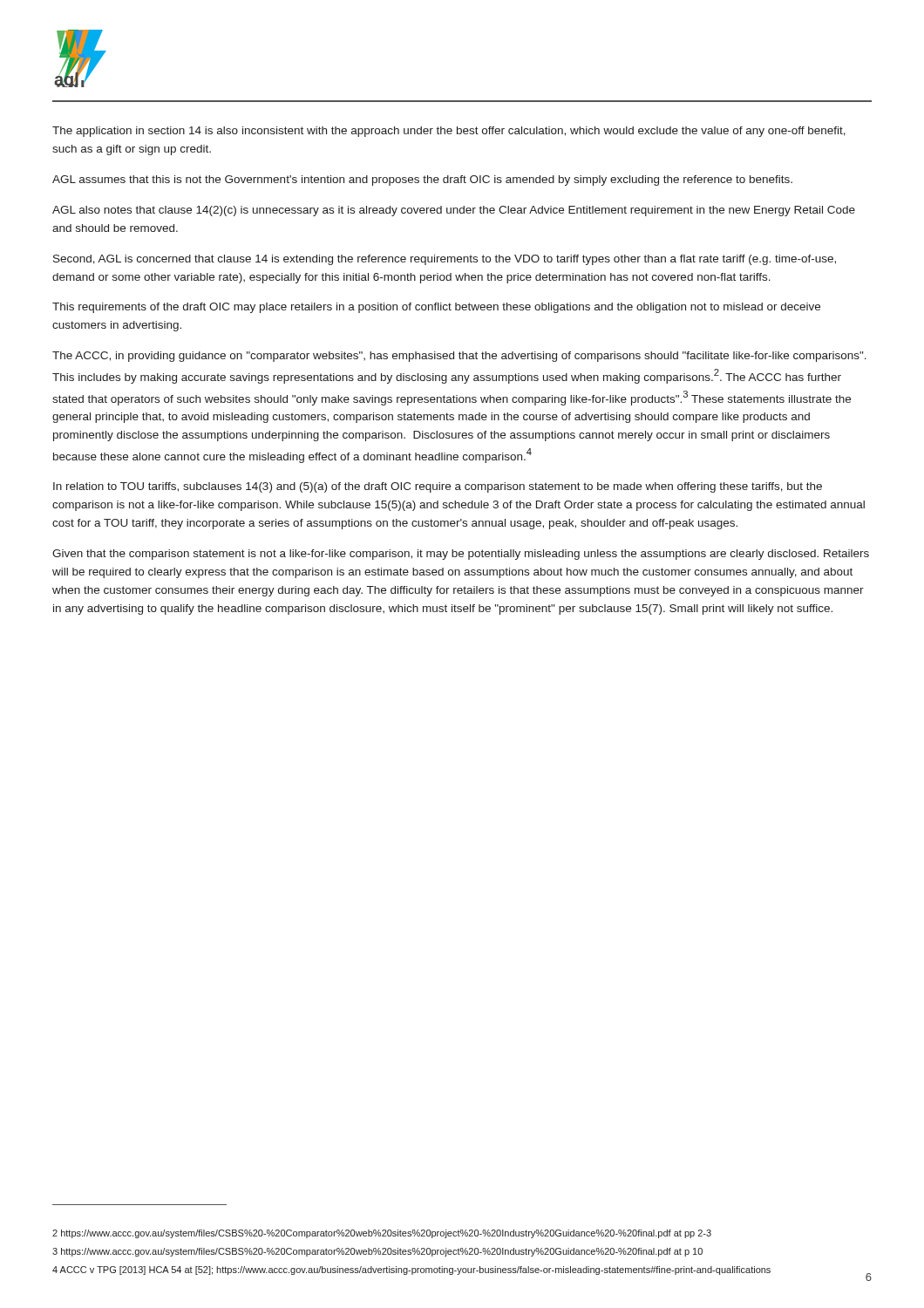Select the element starting "4 ACCC v TPG [2013] HCA 54 at"
Image resolution: width=924 pixels, height=1308 pixels.
tap(412, 1270)
